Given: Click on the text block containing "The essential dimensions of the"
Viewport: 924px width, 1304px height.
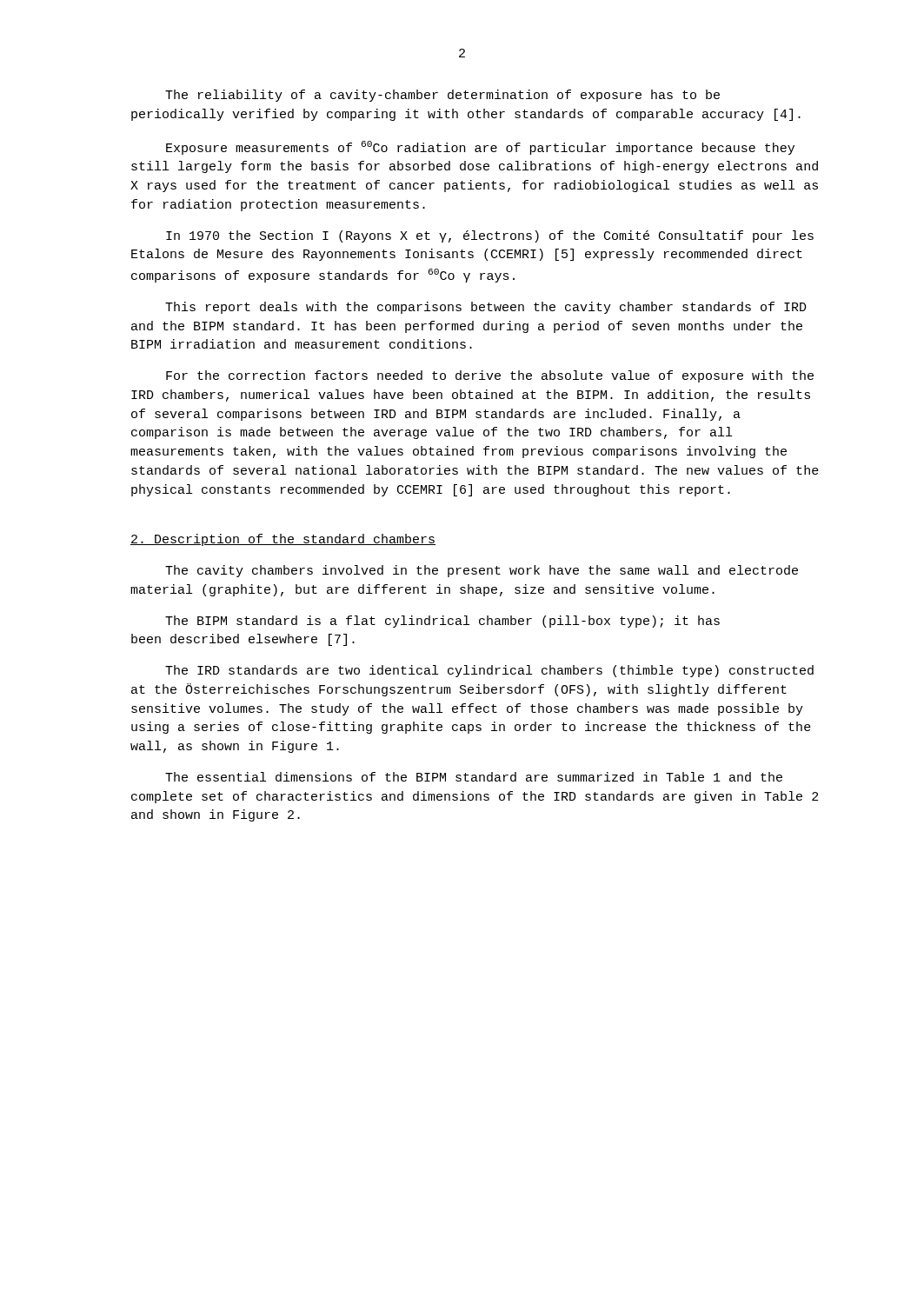Looking at the screenshot, I should pos(475,797).
